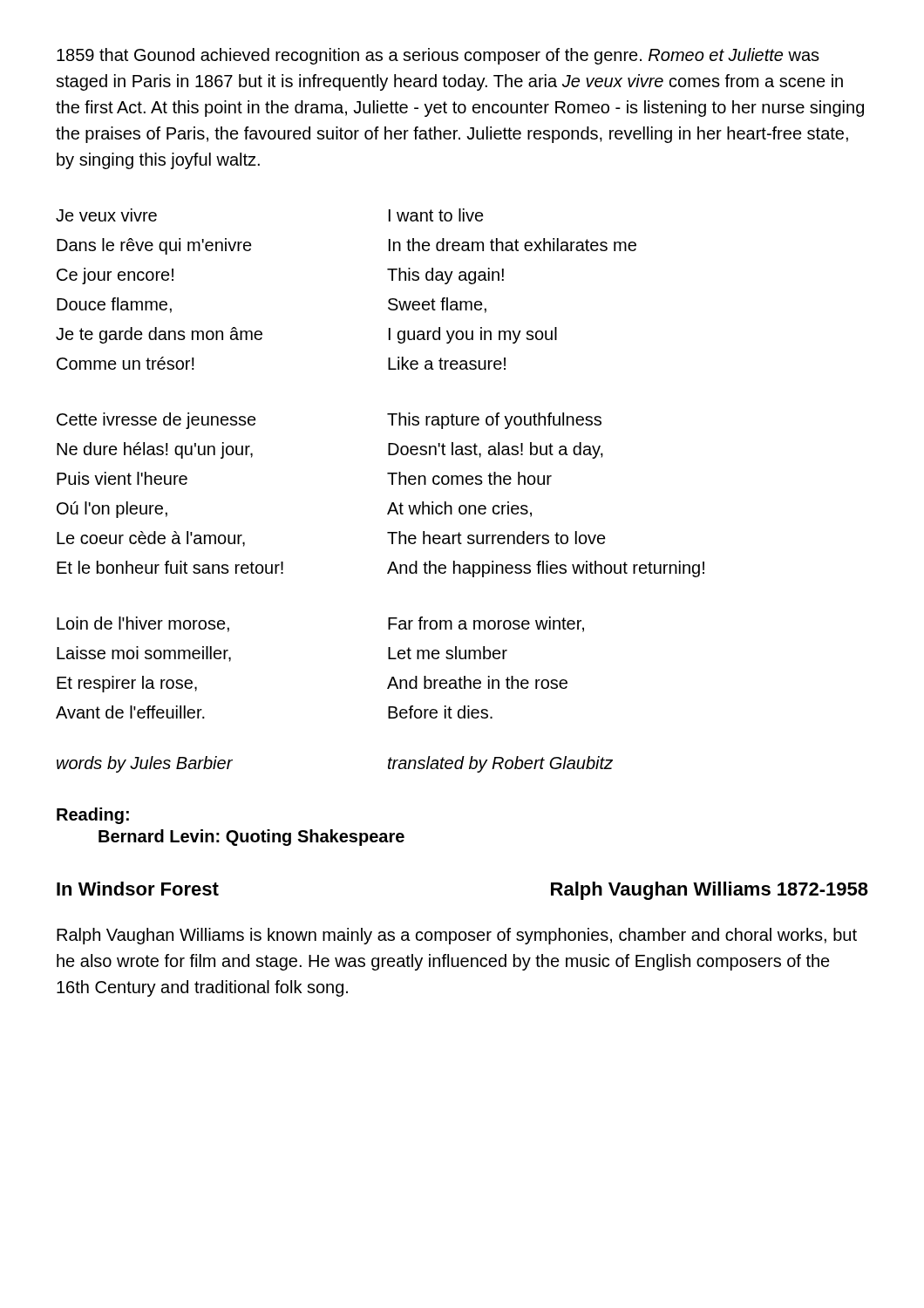The width and height of the screenshot is (924, 1308).
Task: Click on the list item that reads "And breathe in the rose"
Action: point(478,683)
